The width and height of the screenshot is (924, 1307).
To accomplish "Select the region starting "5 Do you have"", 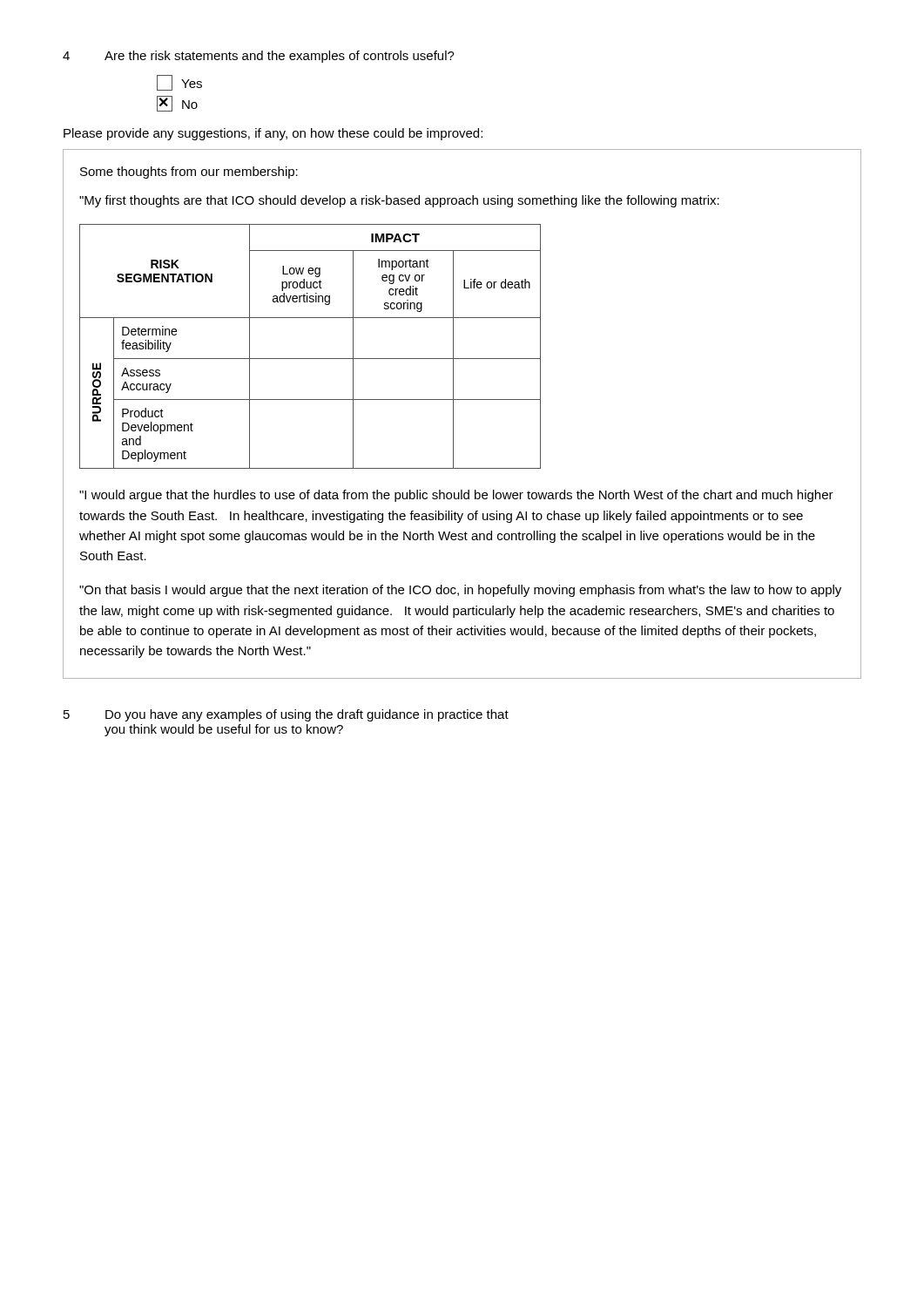I will tap(286, 722).
